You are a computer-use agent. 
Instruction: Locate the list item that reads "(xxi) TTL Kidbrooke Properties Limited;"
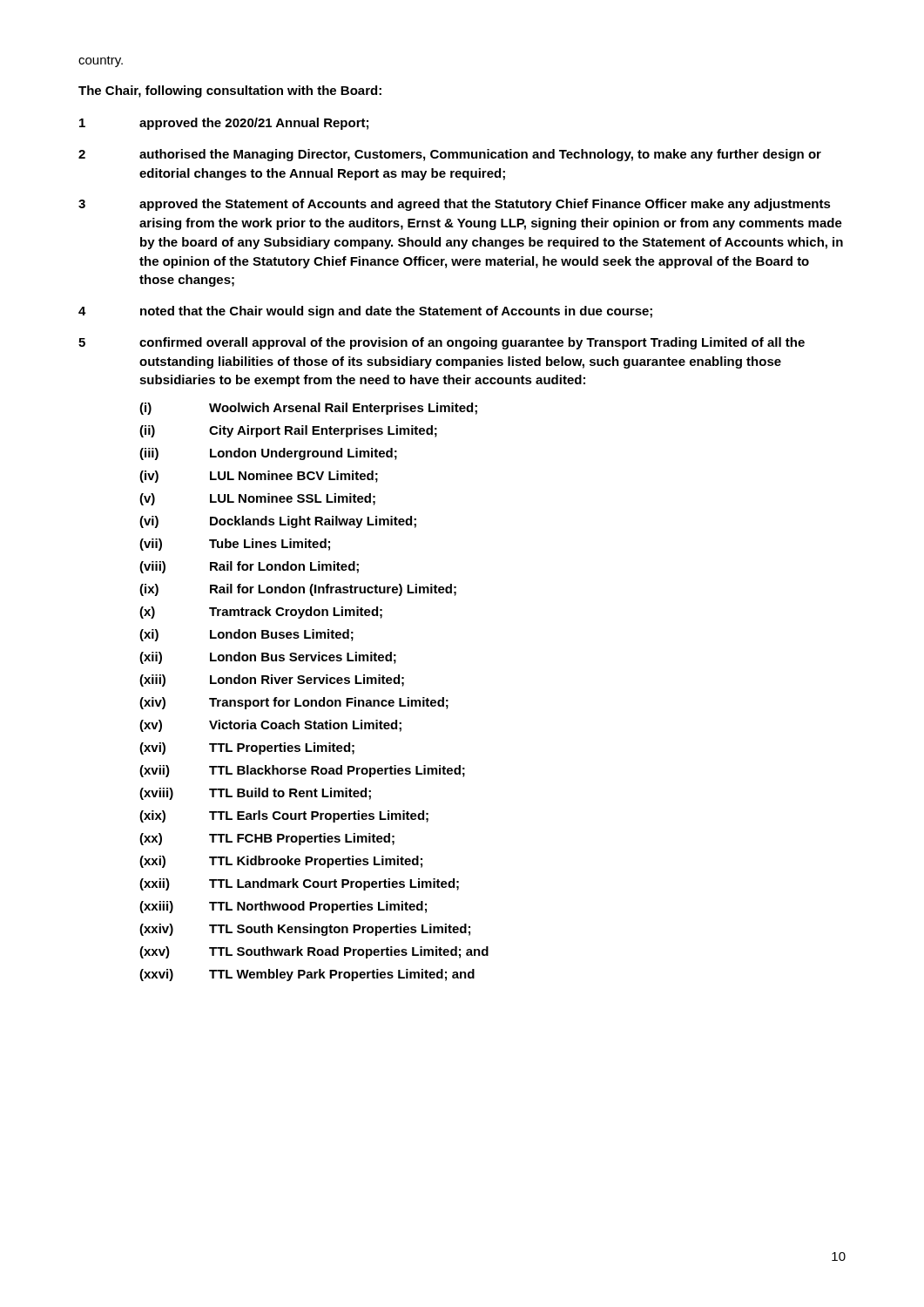(281, 862)
